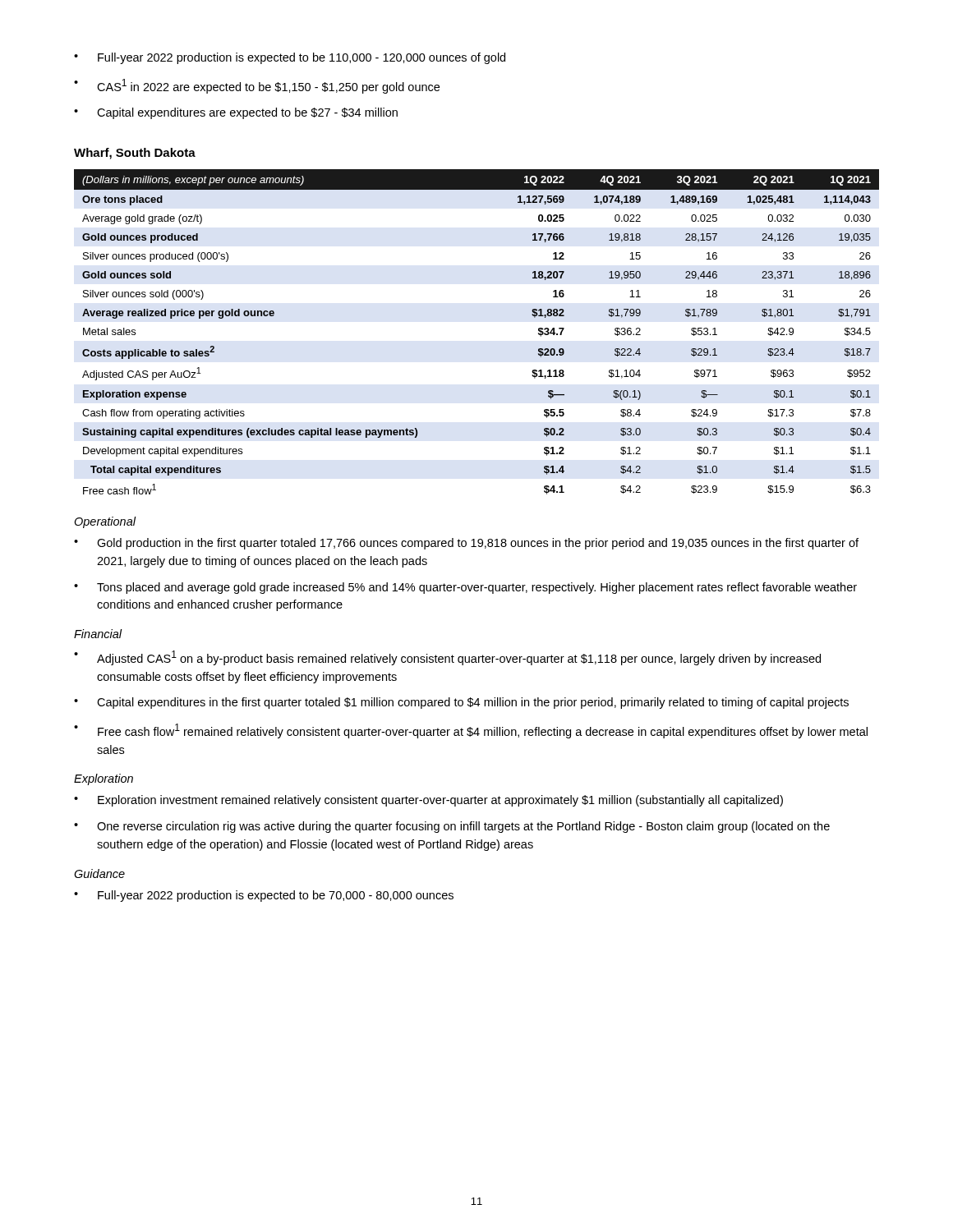Locate the list item with the text "• Capital expenditures in the first"
Viewport: 953px width, 1232px height.
tap(462, 703)
